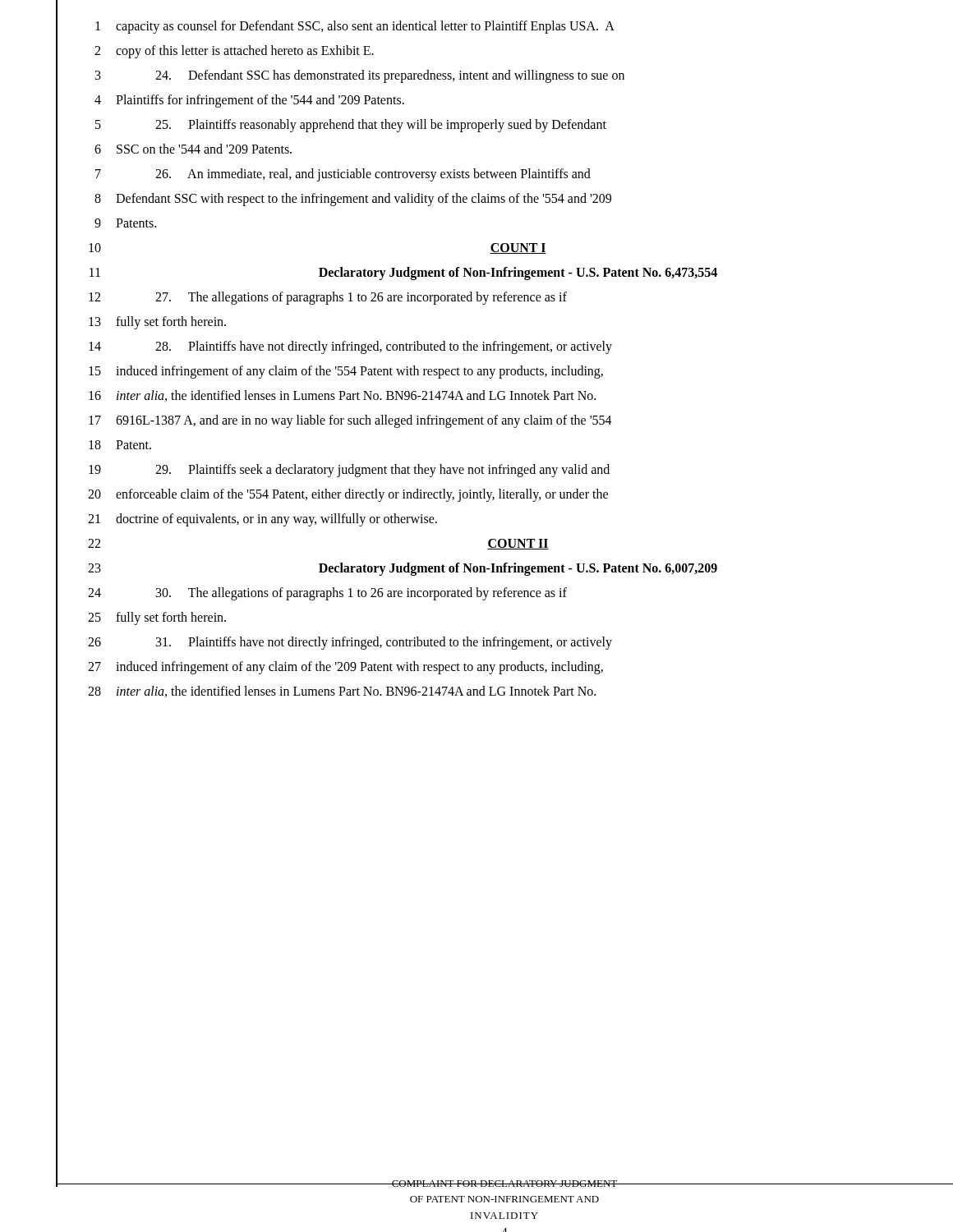Locate the region starting "3 24. Defendant SSC has demonstrated its"

pyautogui.click(x=488, y=90)
